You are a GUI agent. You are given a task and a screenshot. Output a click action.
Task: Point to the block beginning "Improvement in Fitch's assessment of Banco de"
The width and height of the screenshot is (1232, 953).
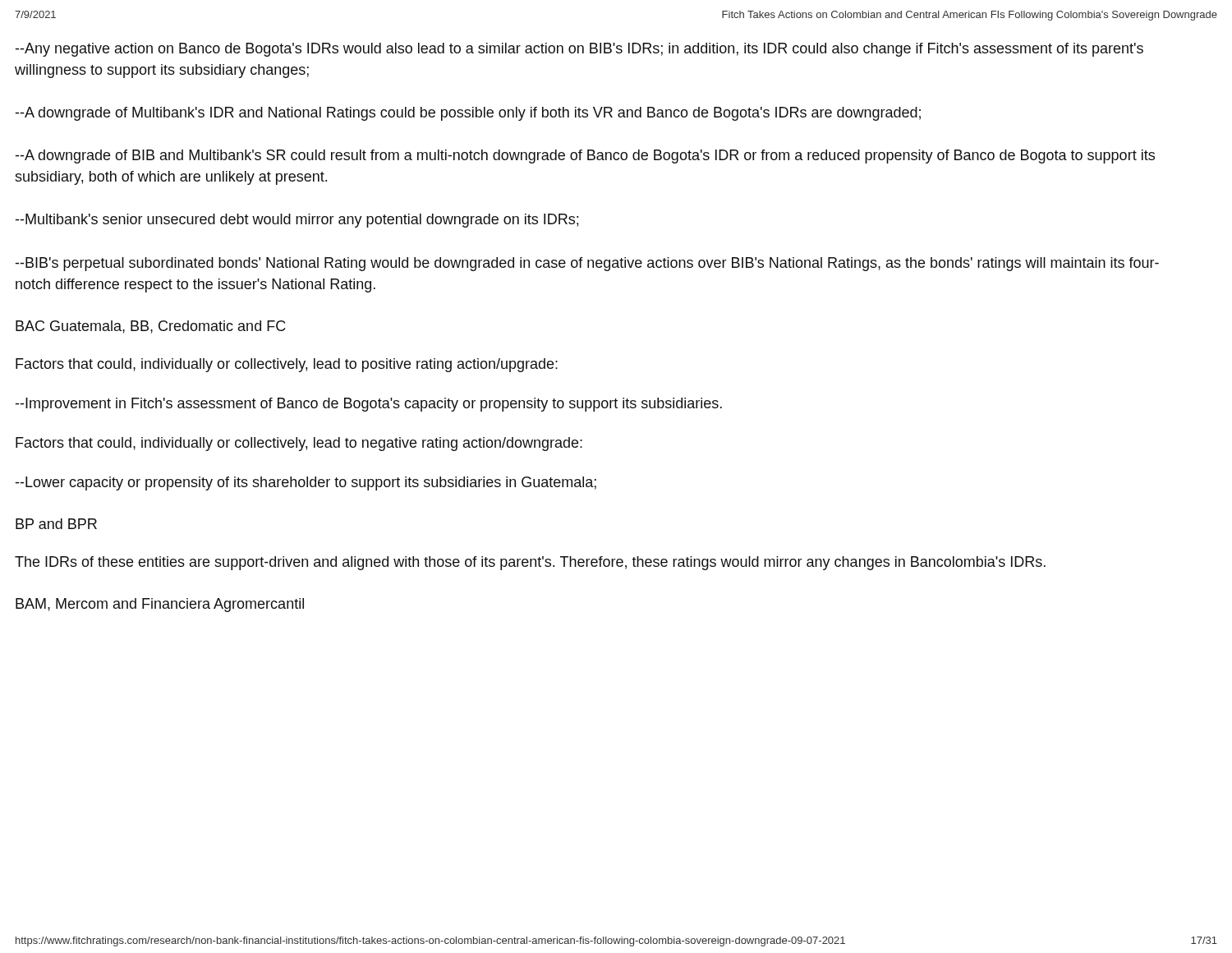(369, 403)
